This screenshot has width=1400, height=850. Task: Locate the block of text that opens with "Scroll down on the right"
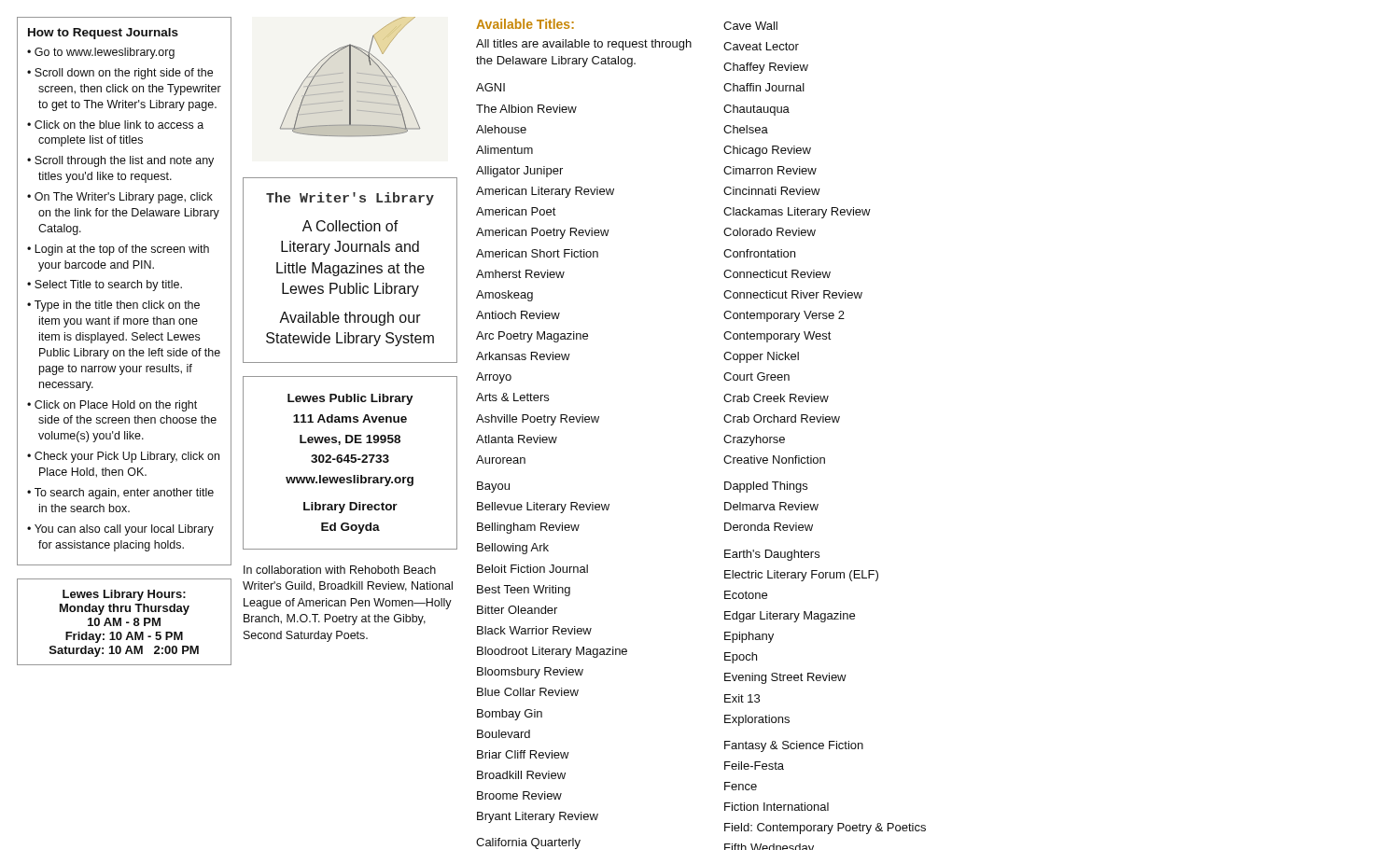128,88
